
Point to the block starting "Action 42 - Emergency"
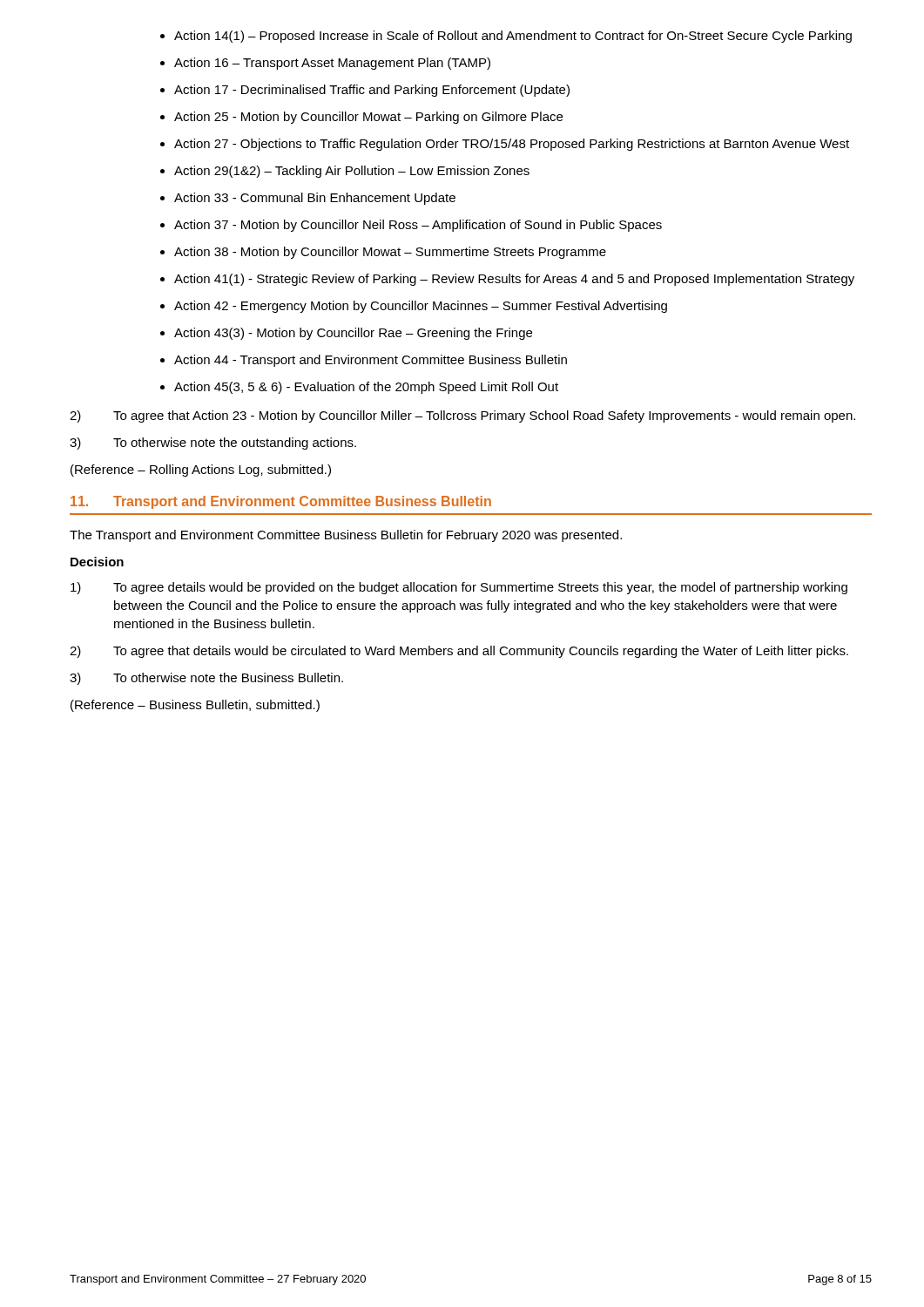(x=421, y=305)
